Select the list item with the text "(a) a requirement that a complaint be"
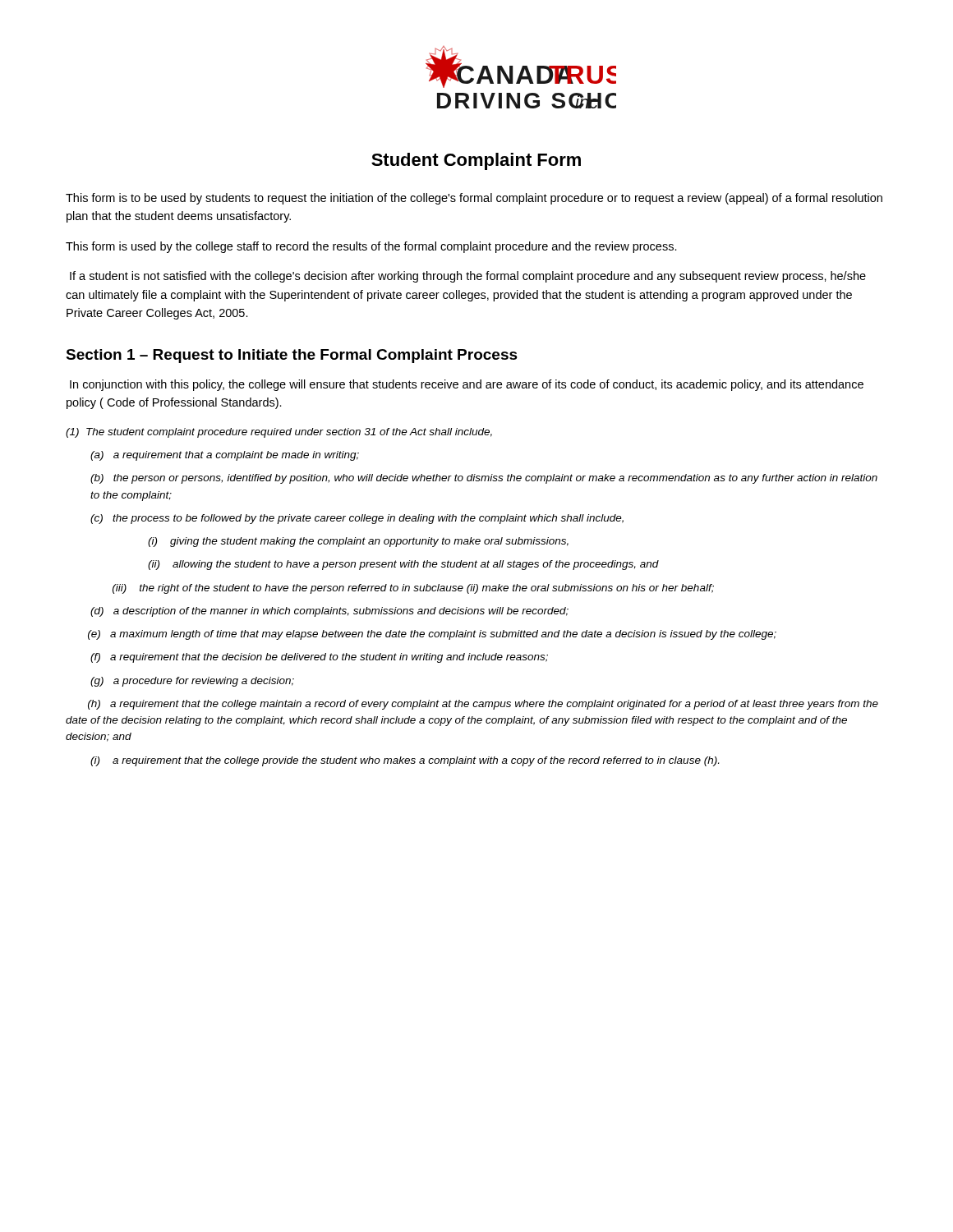953x1232 pixels. (225, 455)
